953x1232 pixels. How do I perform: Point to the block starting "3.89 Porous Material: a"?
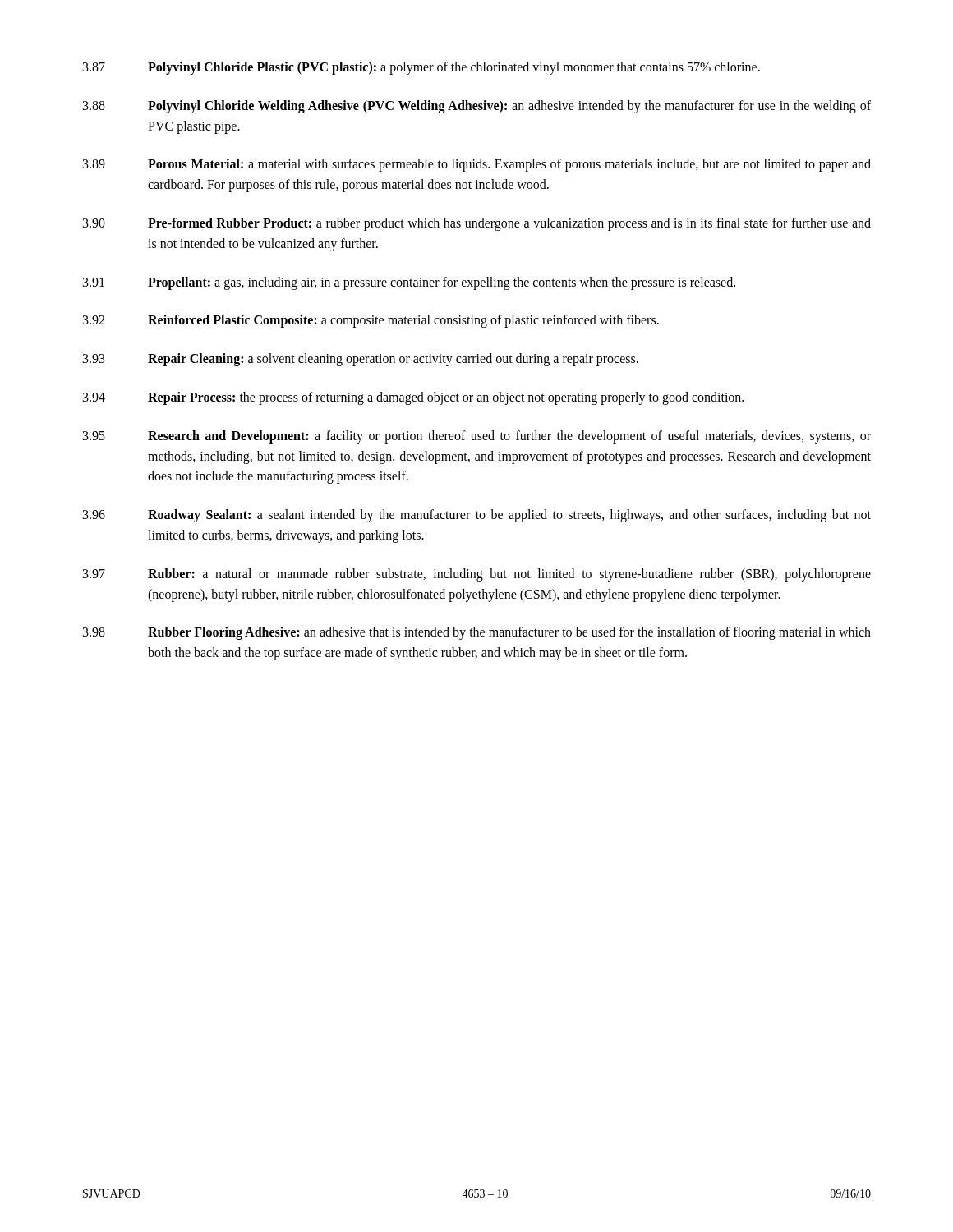[x=476, y=175]
